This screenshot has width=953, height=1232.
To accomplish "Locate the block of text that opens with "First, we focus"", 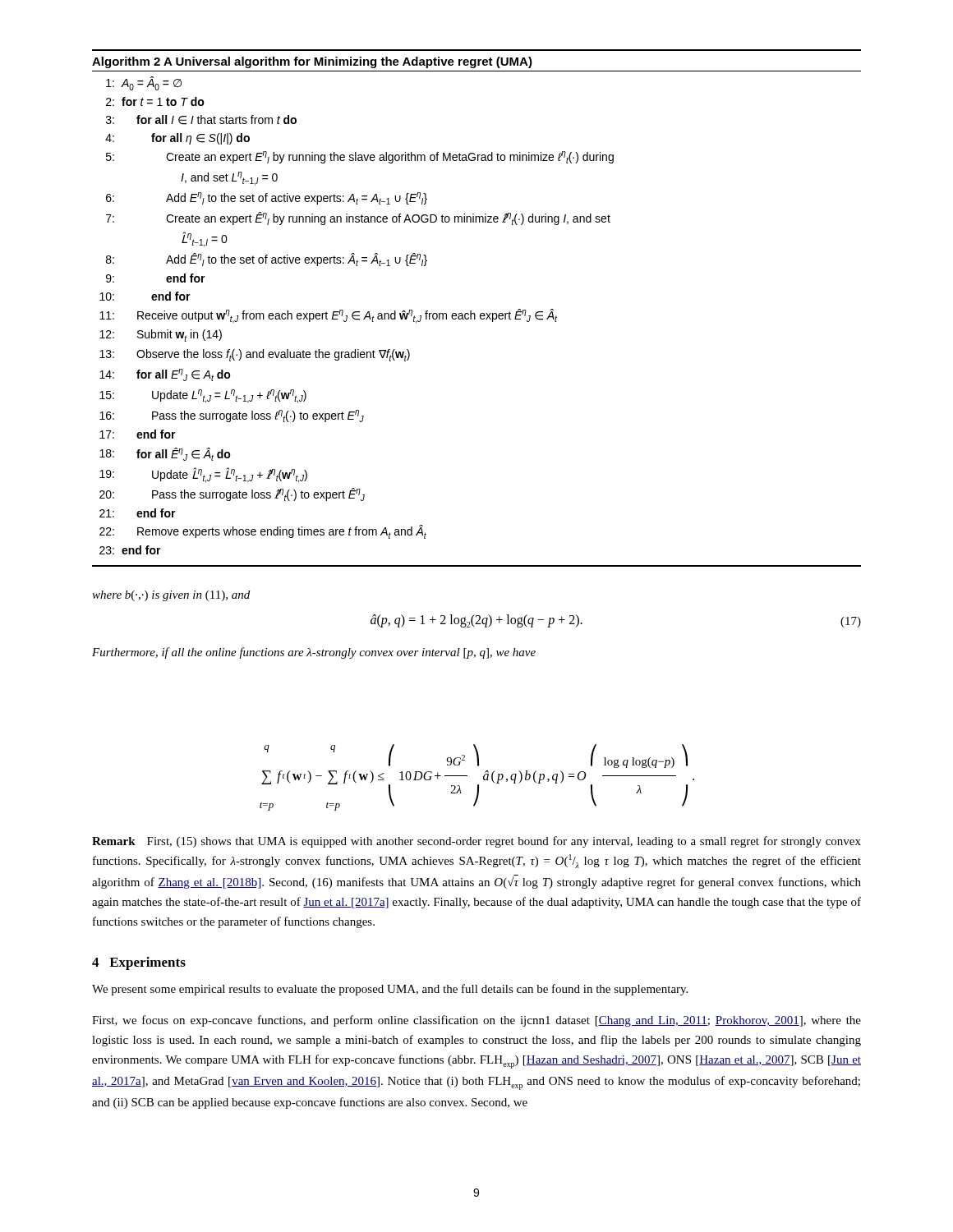I will pyautogui.click(x=476, y=1061).
